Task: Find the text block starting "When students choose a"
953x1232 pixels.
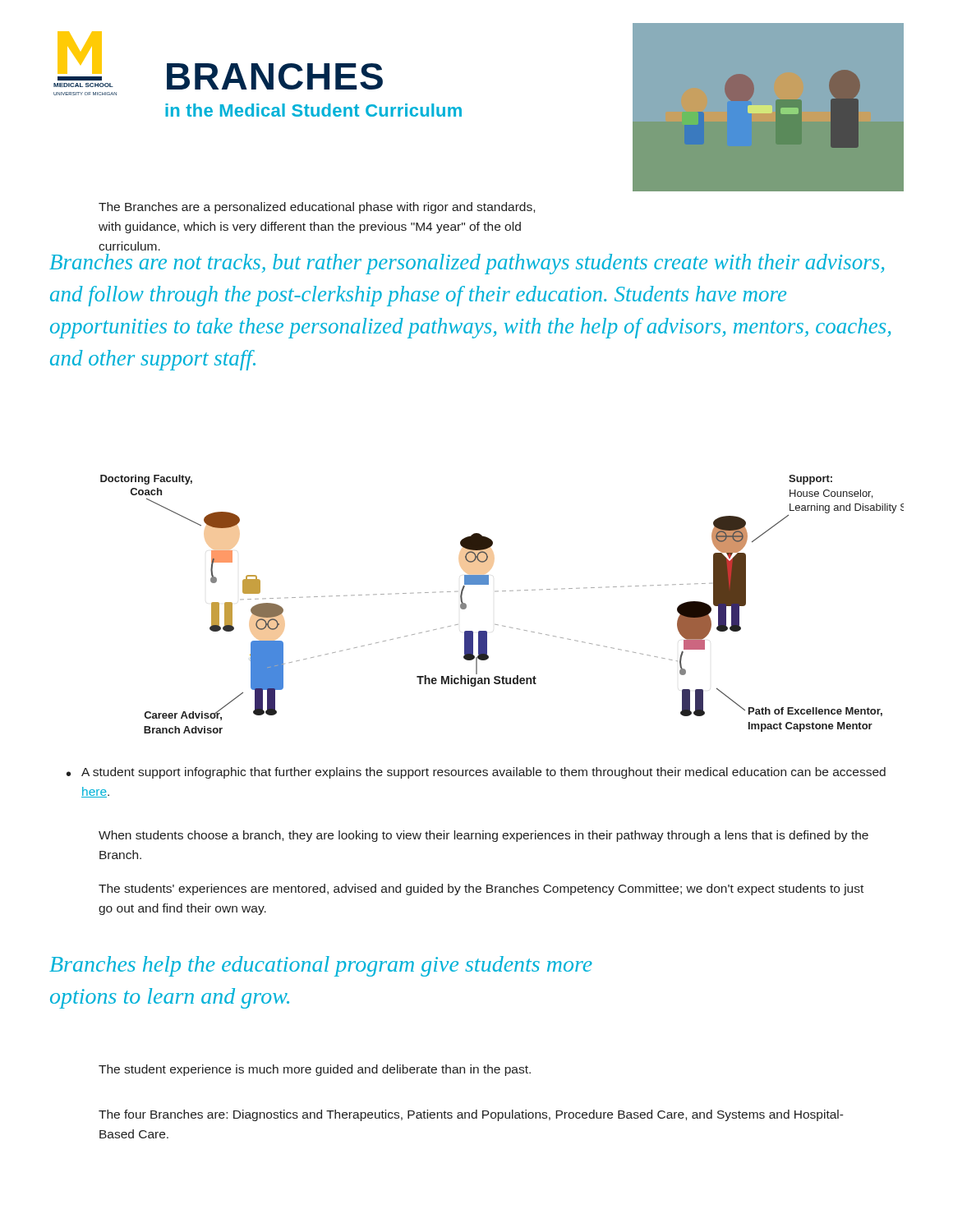Action: click(484, 845)
